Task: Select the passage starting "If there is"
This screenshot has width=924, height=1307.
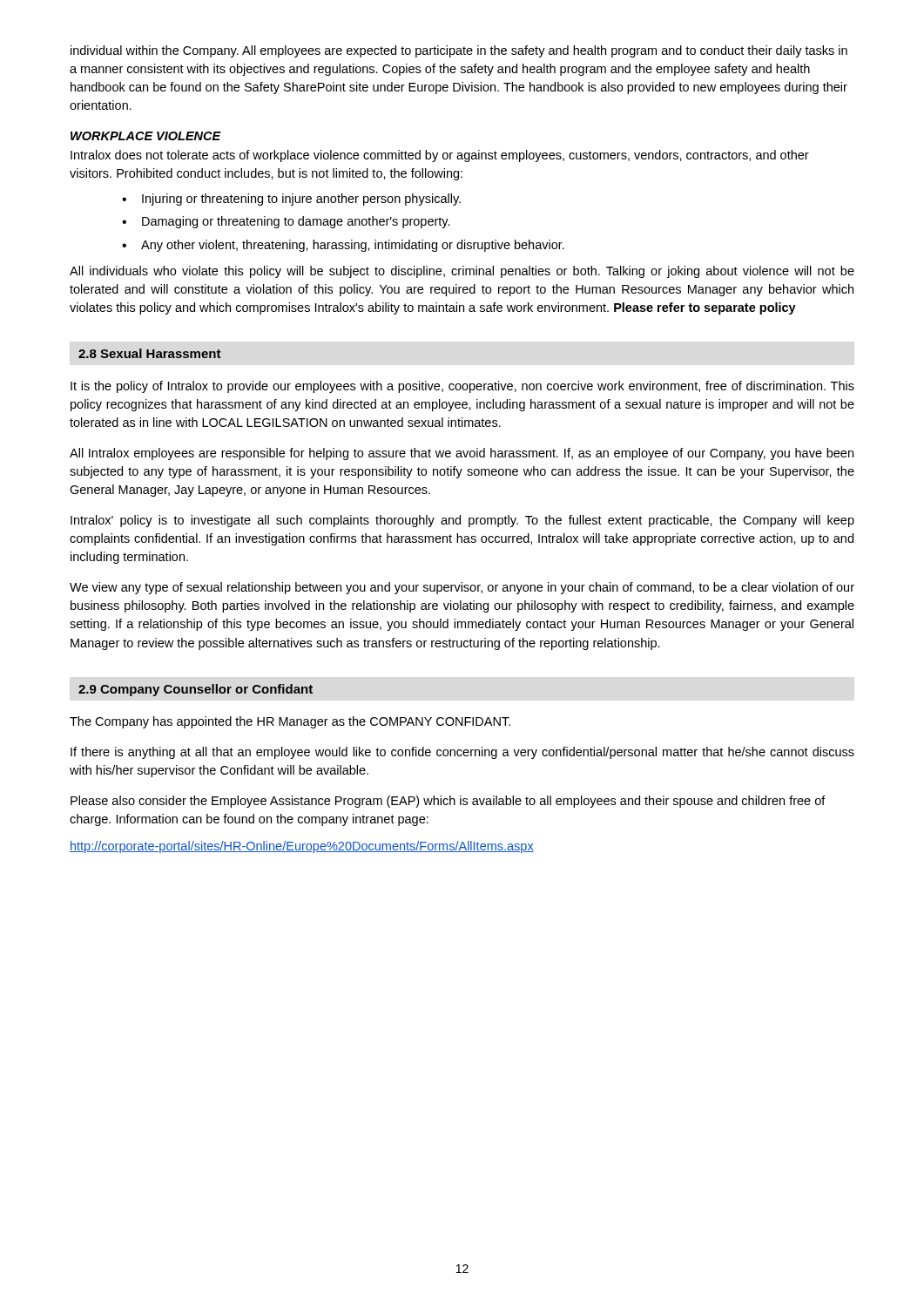Action: pos(462,761)
